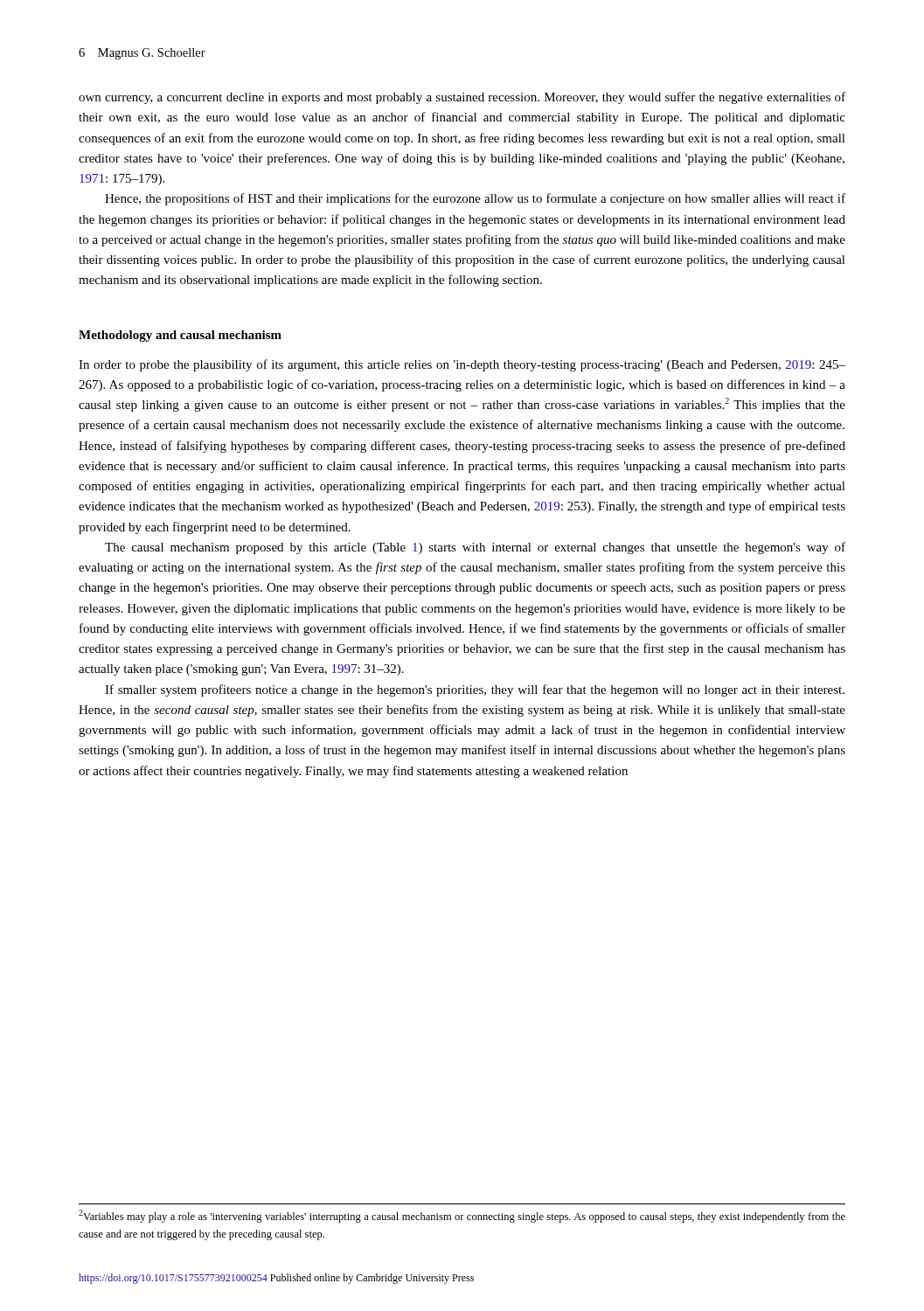
Task: Click on the footnote with the text "2Variables may play"
Action: (x=462, y=1225)
